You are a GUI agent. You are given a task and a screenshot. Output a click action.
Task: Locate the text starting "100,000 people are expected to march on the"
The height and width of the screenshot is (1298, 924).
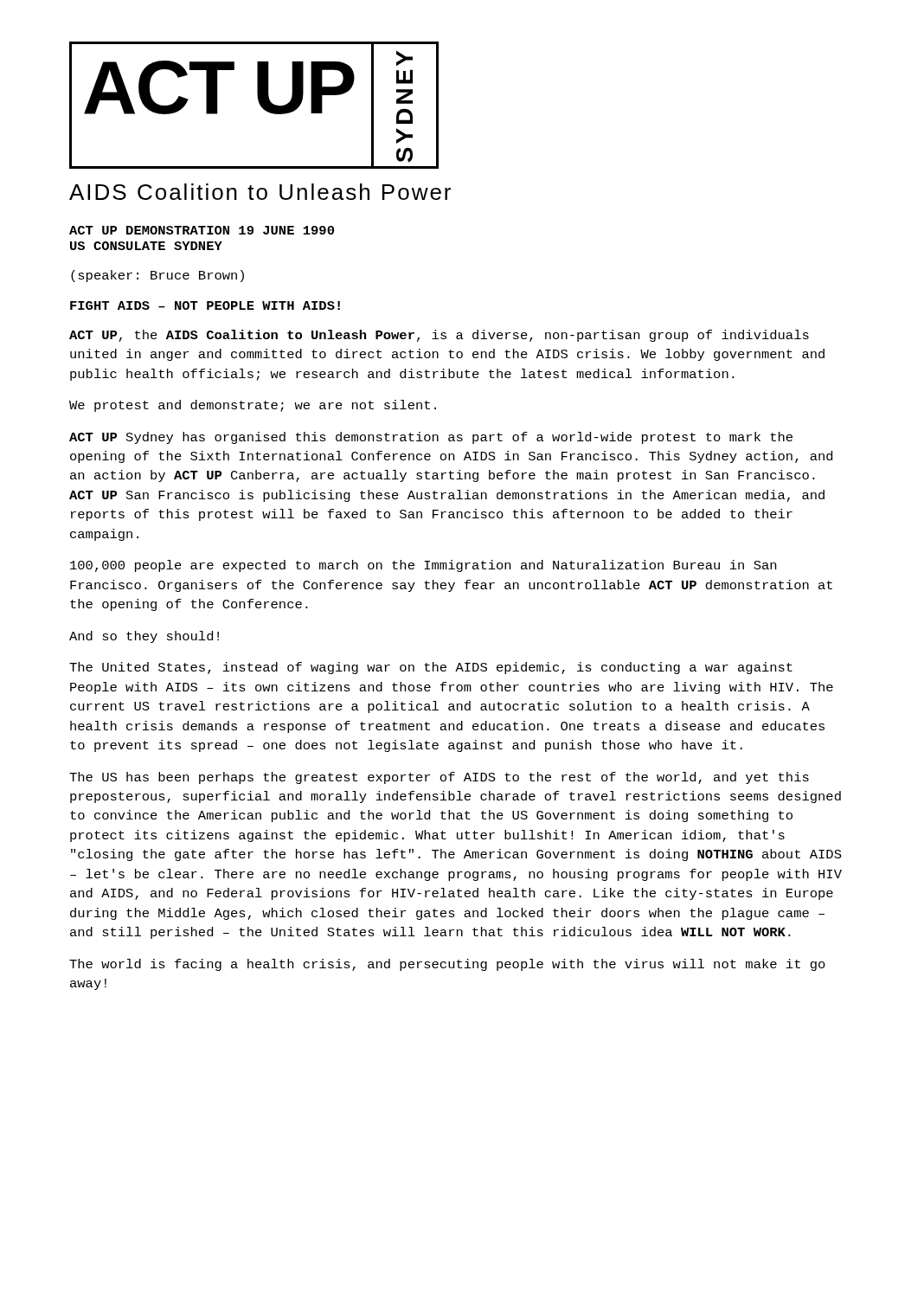pos(451,586)
